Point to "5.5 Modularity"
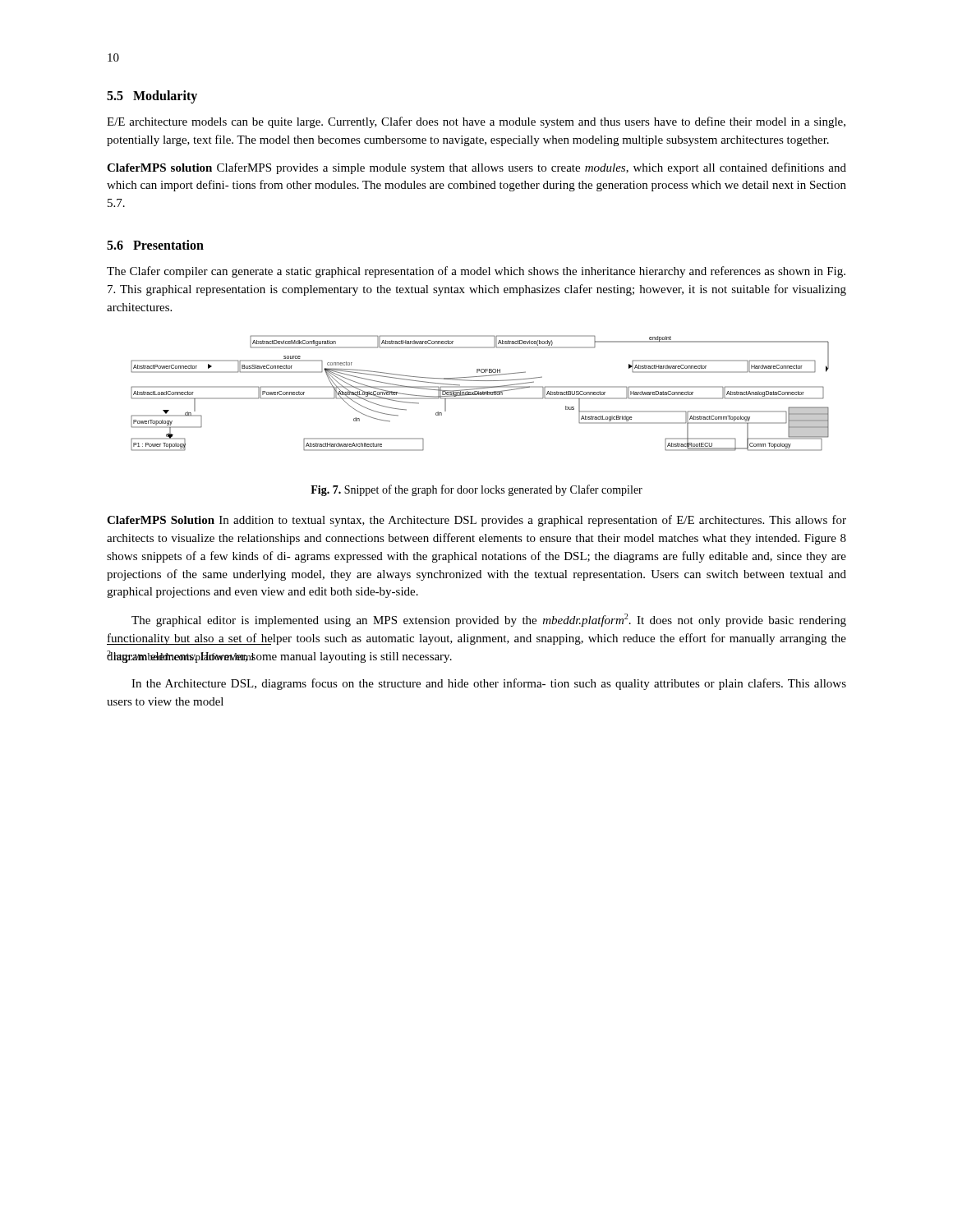 152,97
